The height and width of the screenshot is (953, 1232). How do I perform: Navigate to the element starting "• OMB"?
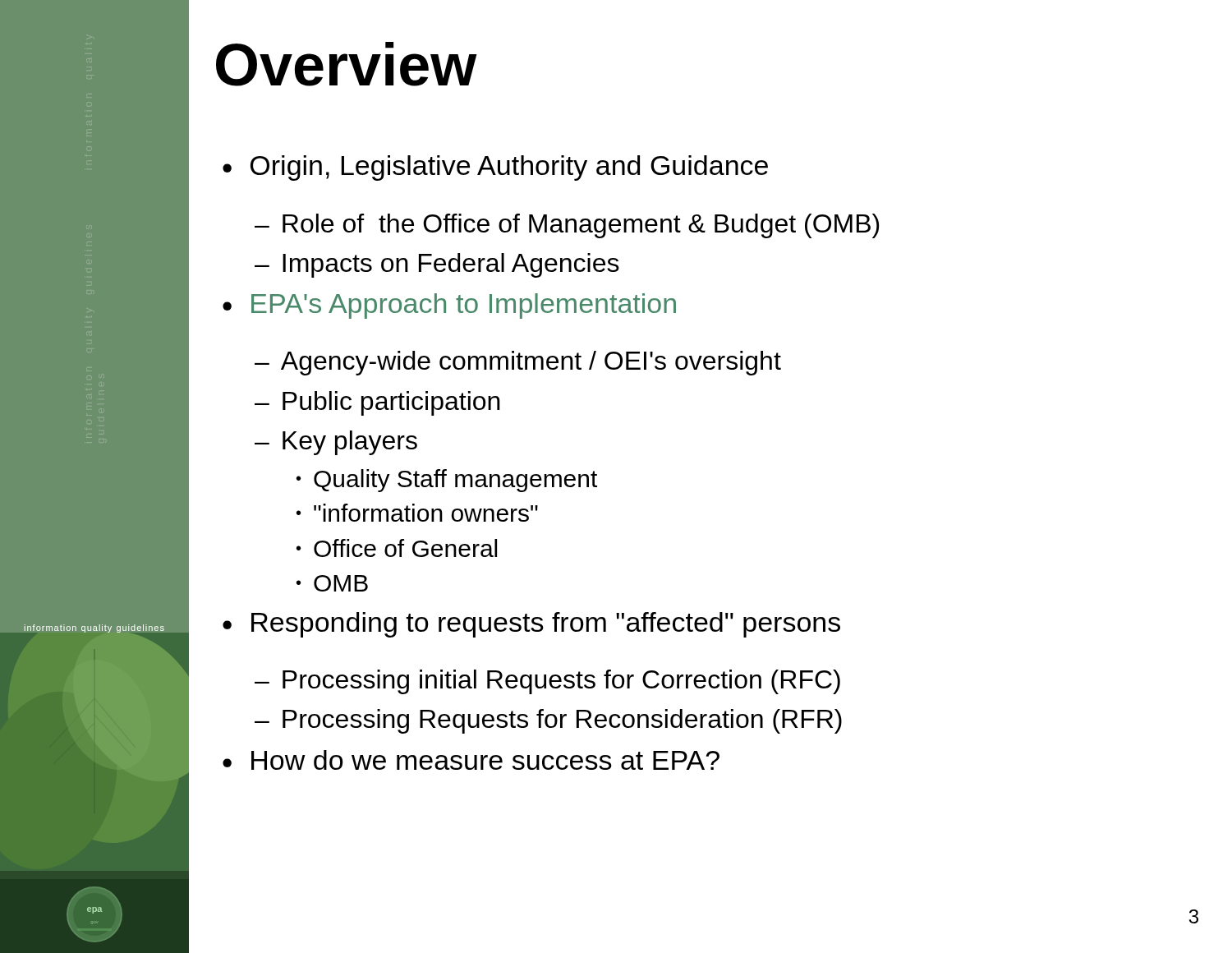(332, 584)
